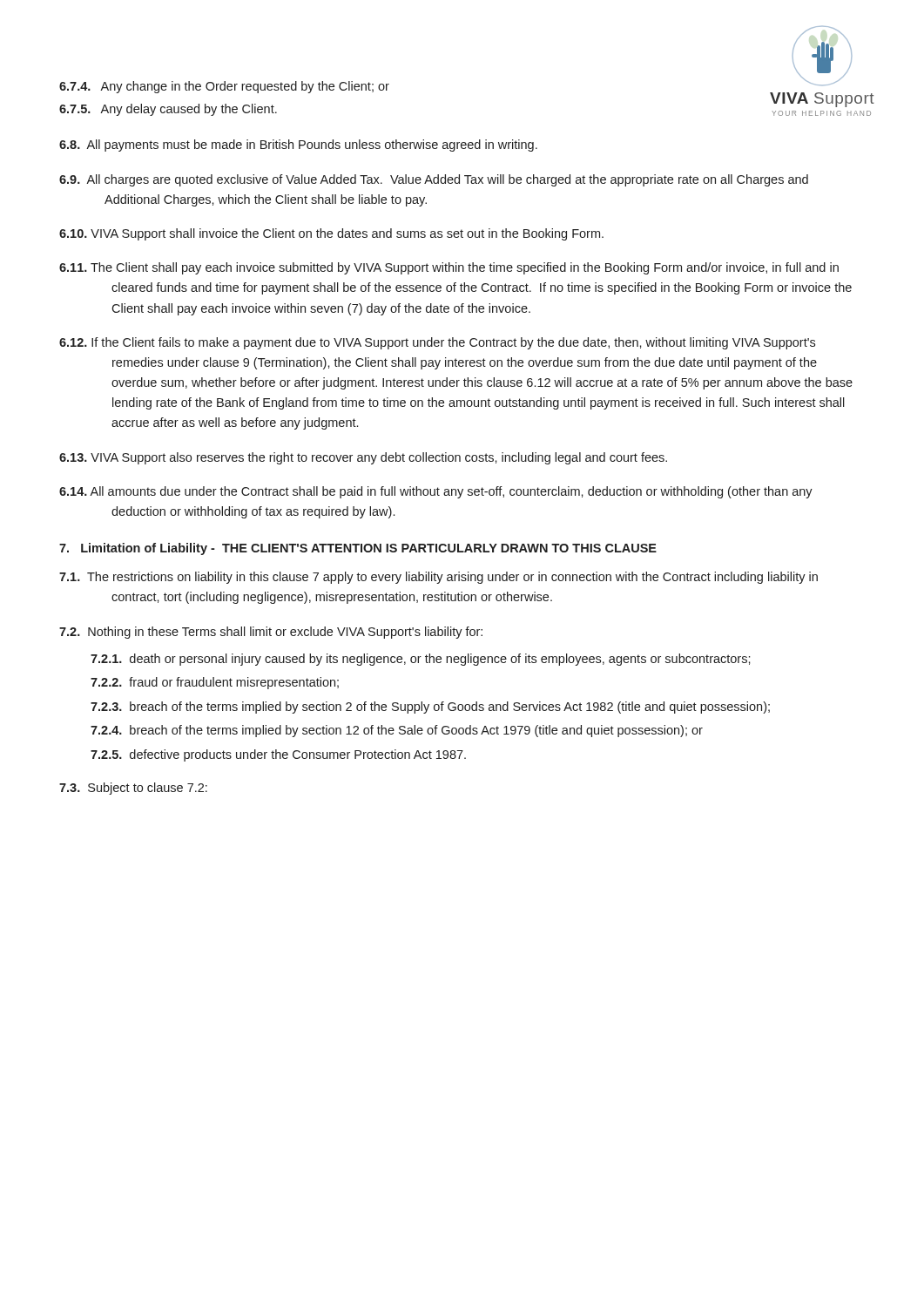The width and height of the screenshot is (924, 1307).
Task: Find the block on this page that starts "9. All charges"
Action: [x=434, y=189]
